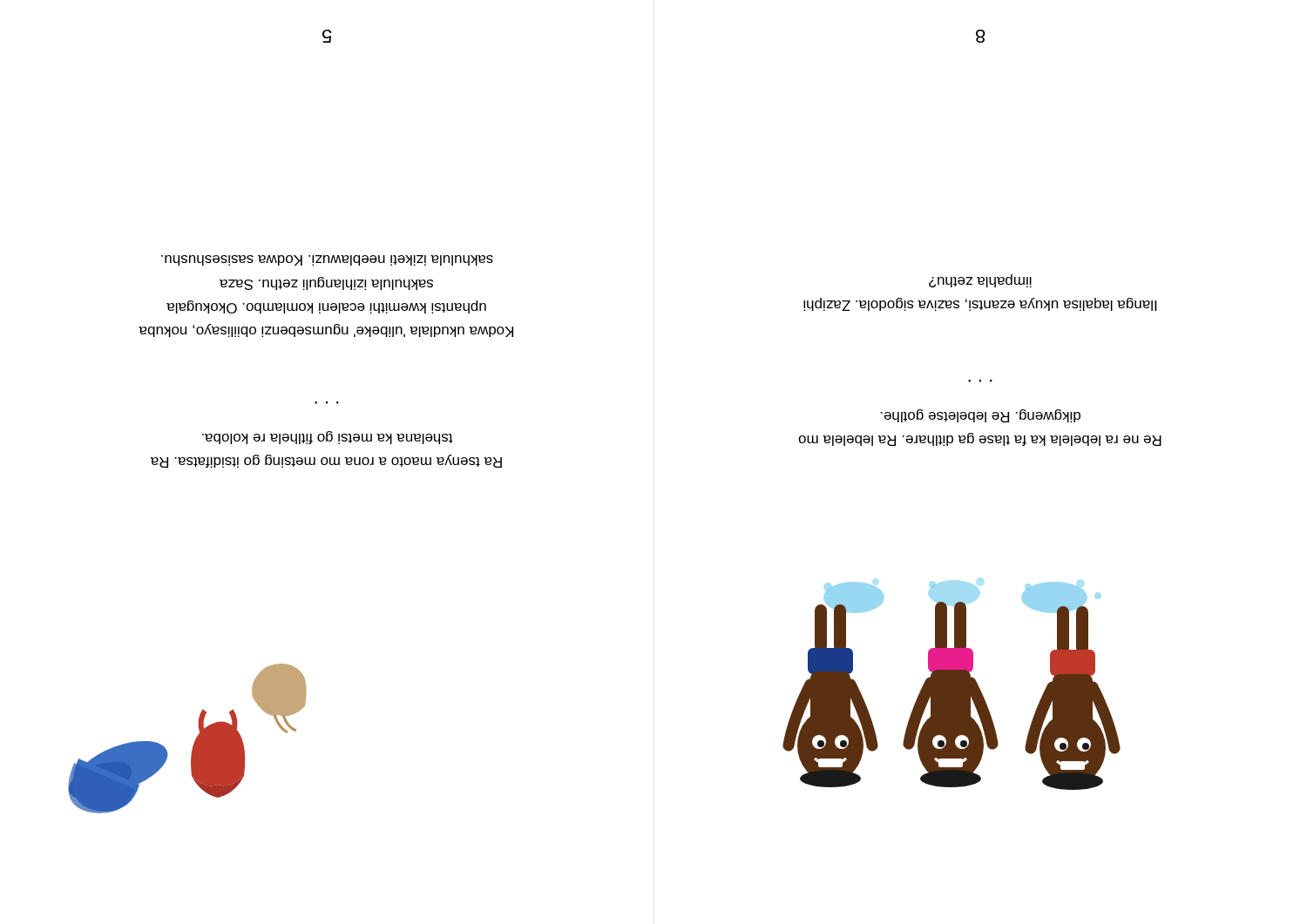Viewport: 1307px width, 924px height.
Task: Select the block starting "Kodwa ukudlala 'ulibeke' ngumsebenzi obiilisayo, nokuba"
Action: tap(327, 296)
